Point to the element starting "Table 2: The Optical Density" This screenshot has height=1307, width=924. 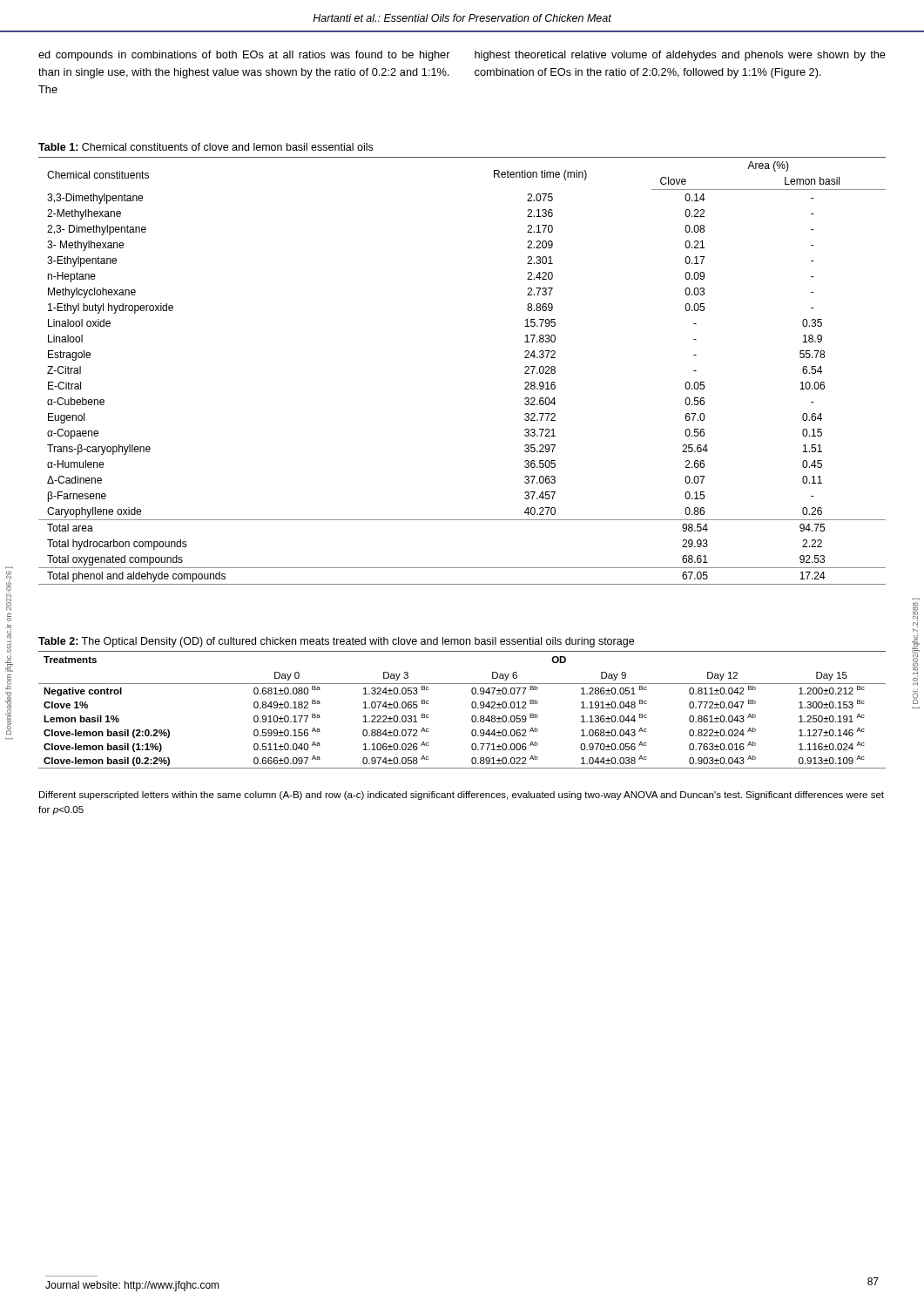coord(336,642)
